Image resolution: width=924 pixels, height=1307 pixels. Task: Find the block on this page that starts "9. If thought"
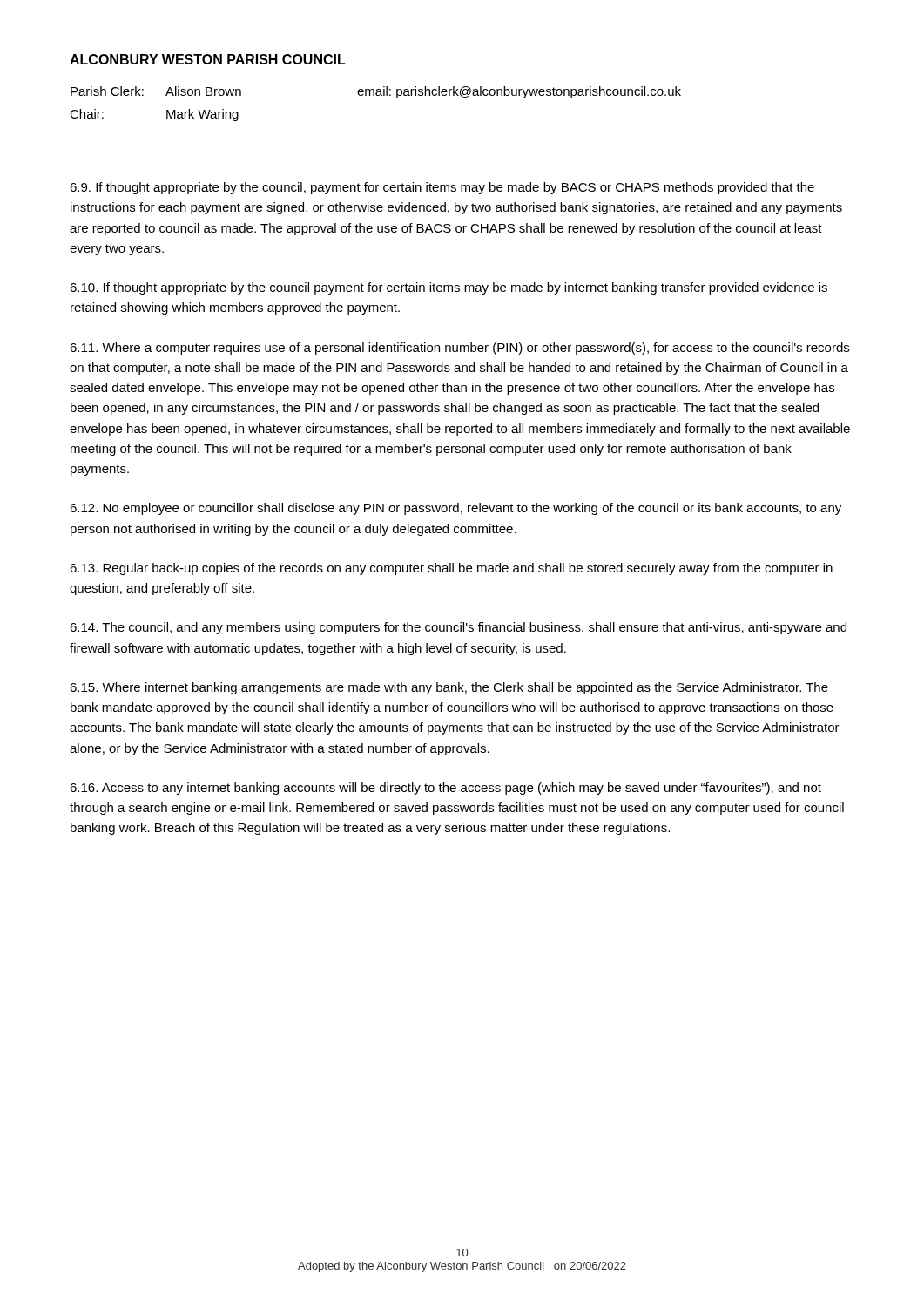(x=456, y=217)
